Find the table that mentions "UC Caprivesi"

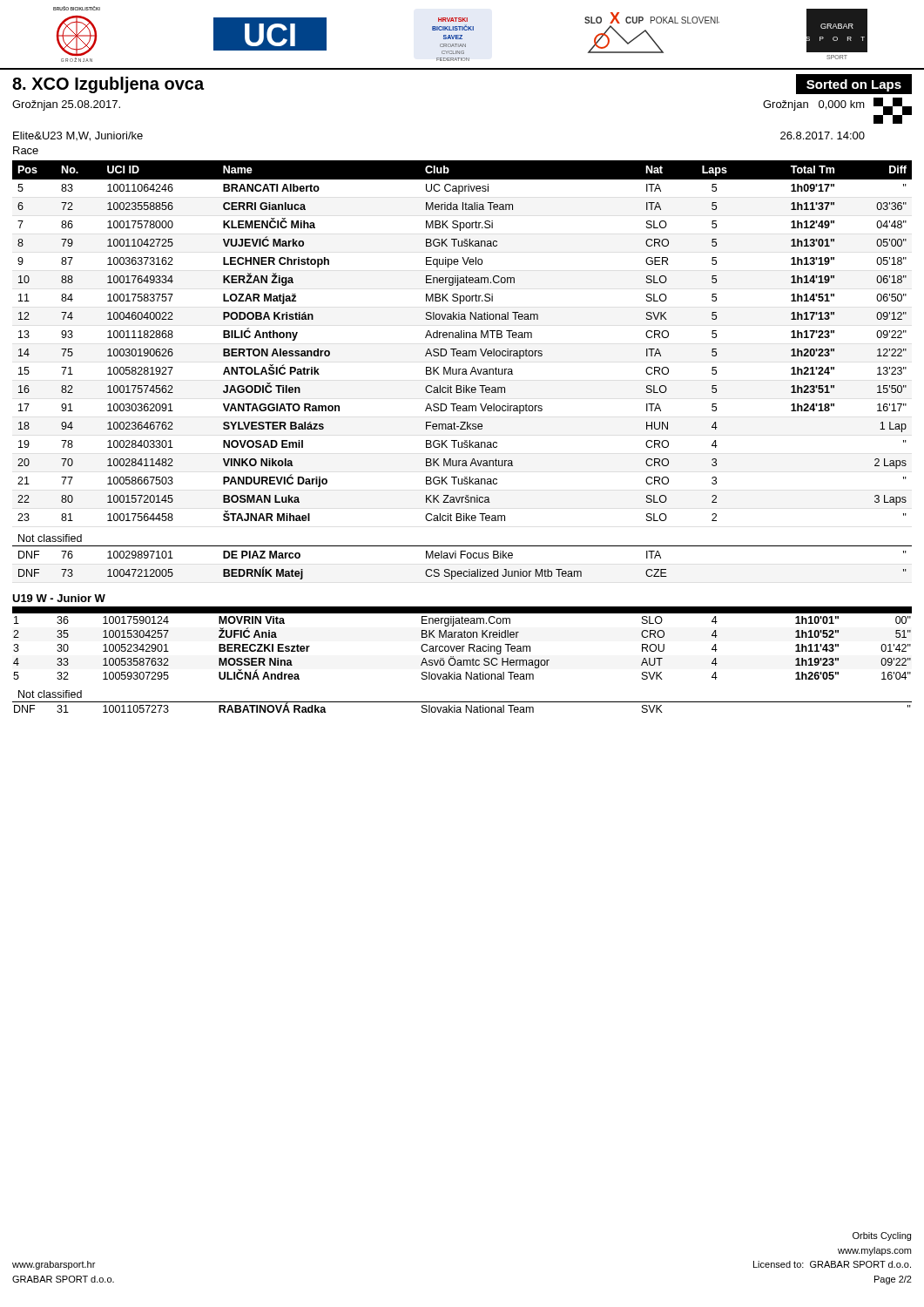coord(462,372)
